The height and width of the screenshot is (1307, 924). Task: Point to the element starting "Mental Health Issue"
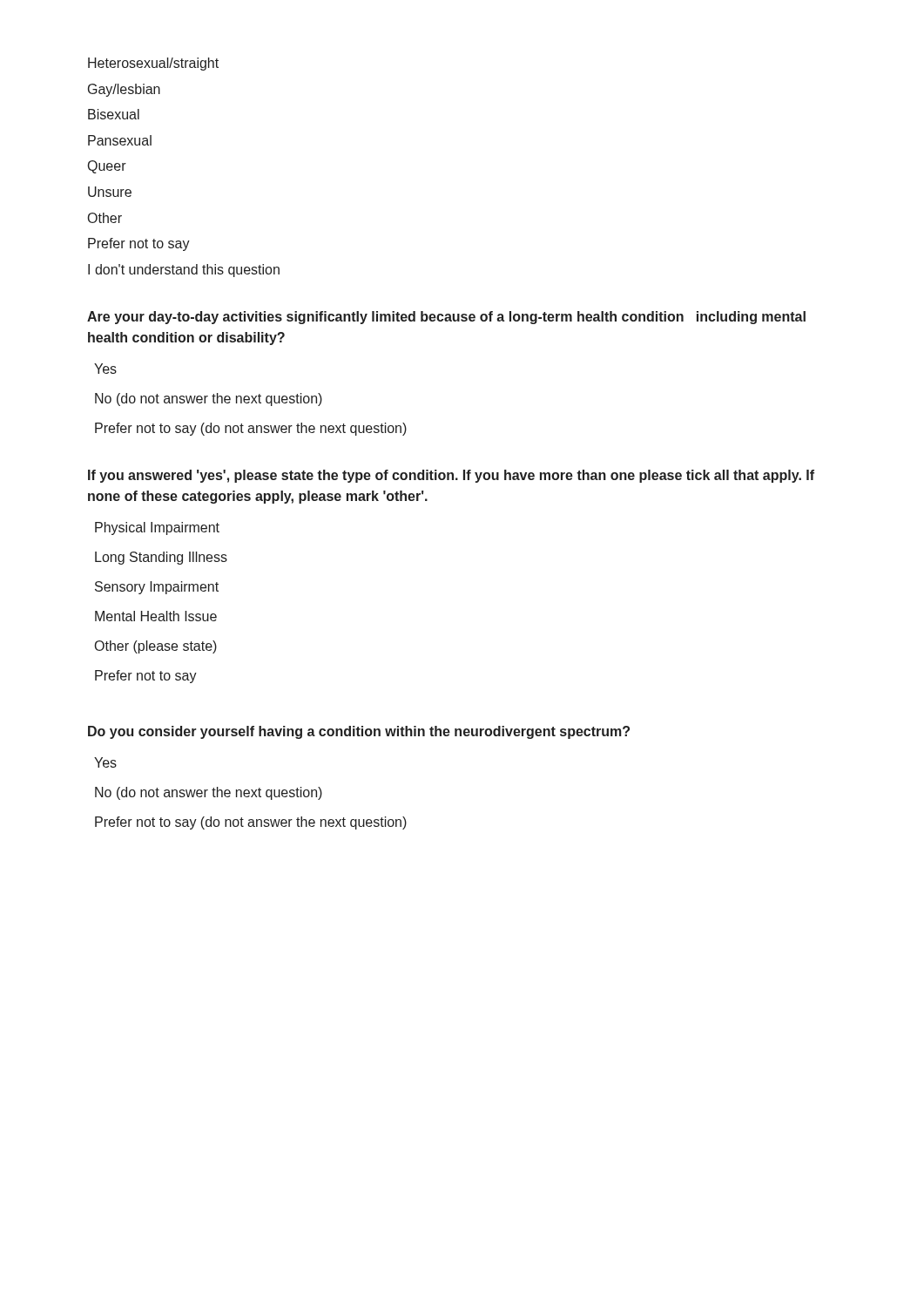click(x=156, y=617)
